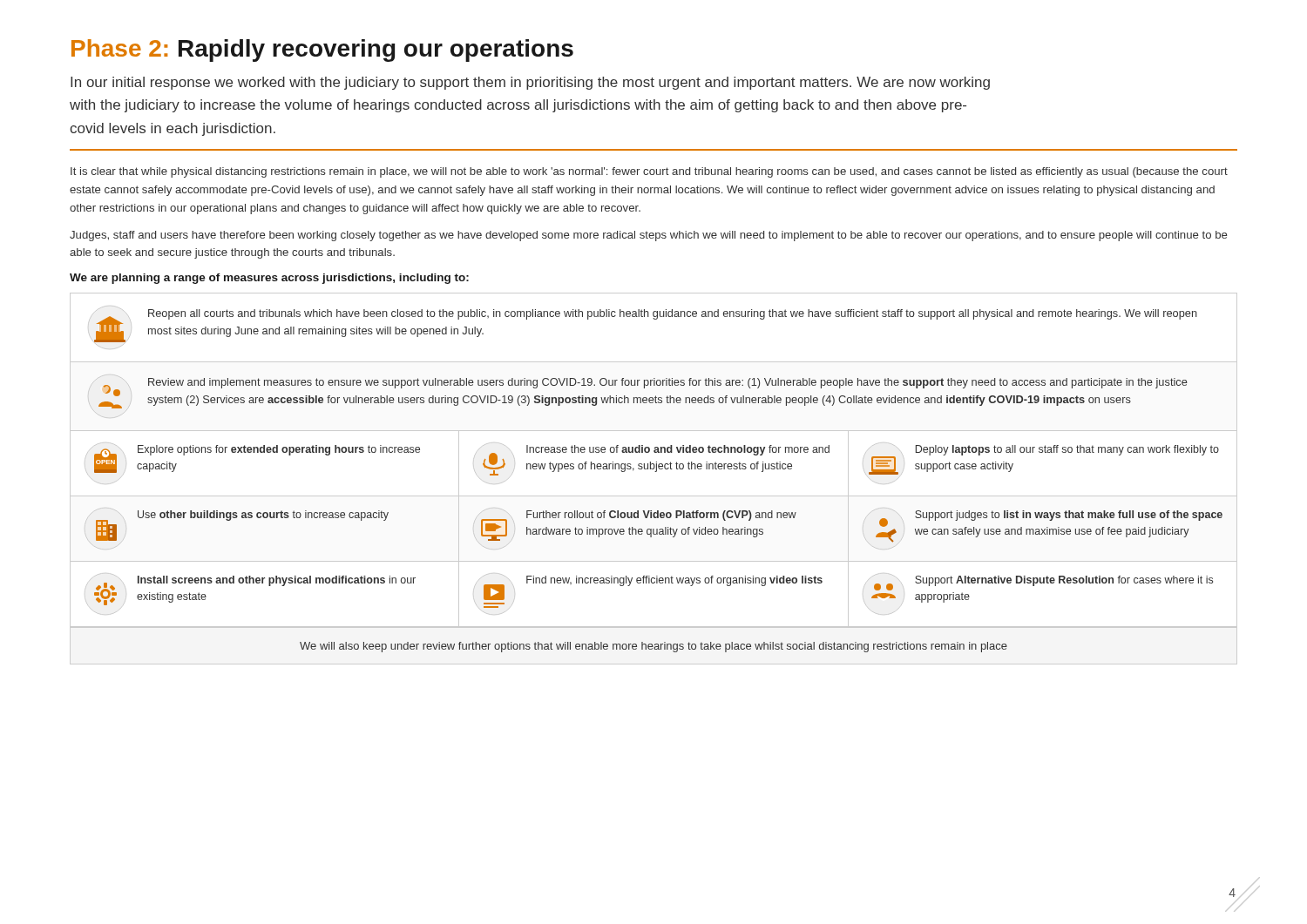This screenshot has height=924, width=1307.
Task: Find the list item with the text "Install screens and other physical modifications in"
Action: pos(265,594)
